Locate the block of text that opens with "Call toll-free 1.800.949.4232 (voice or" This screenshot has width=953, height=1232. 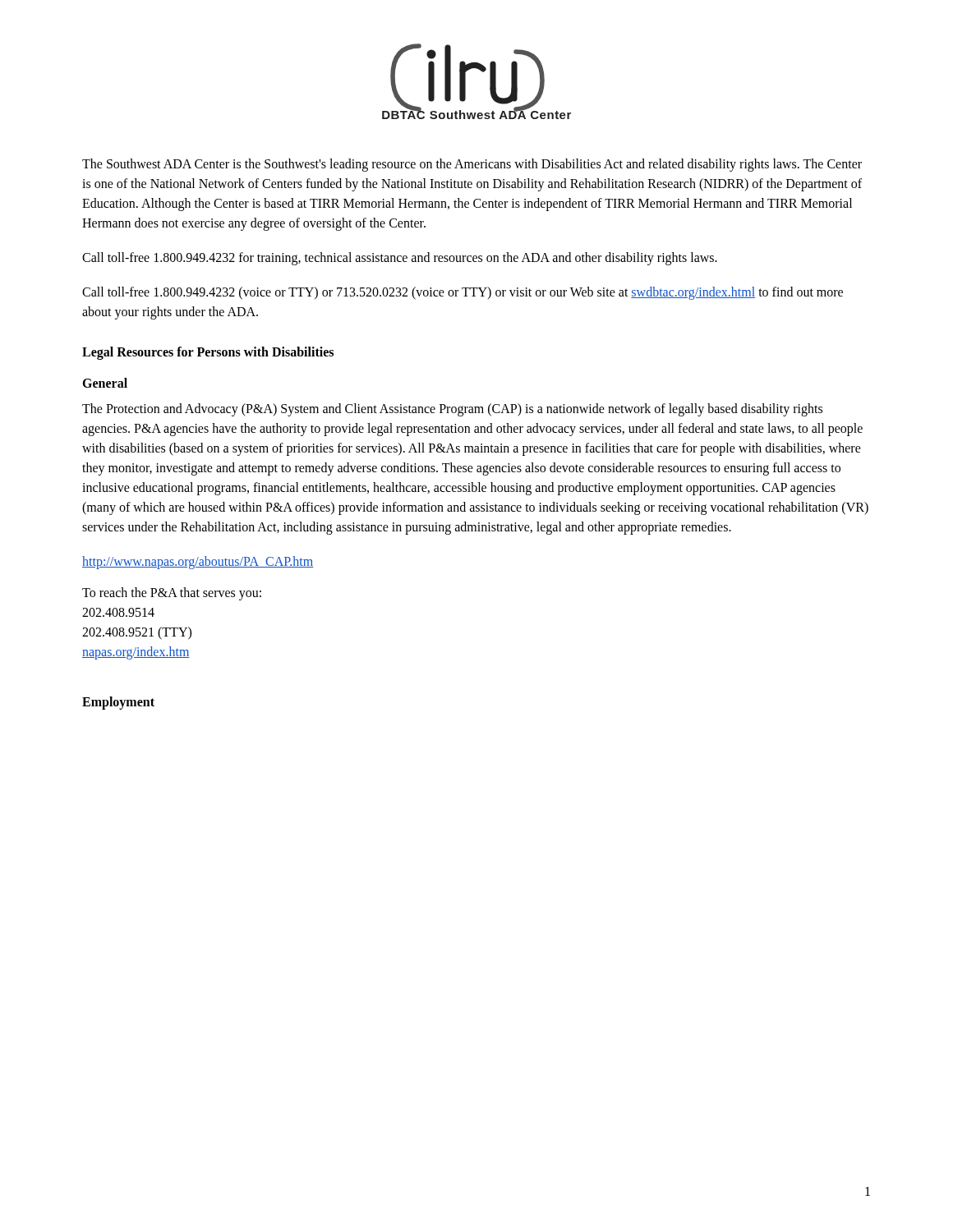click(x=463, y=302)
